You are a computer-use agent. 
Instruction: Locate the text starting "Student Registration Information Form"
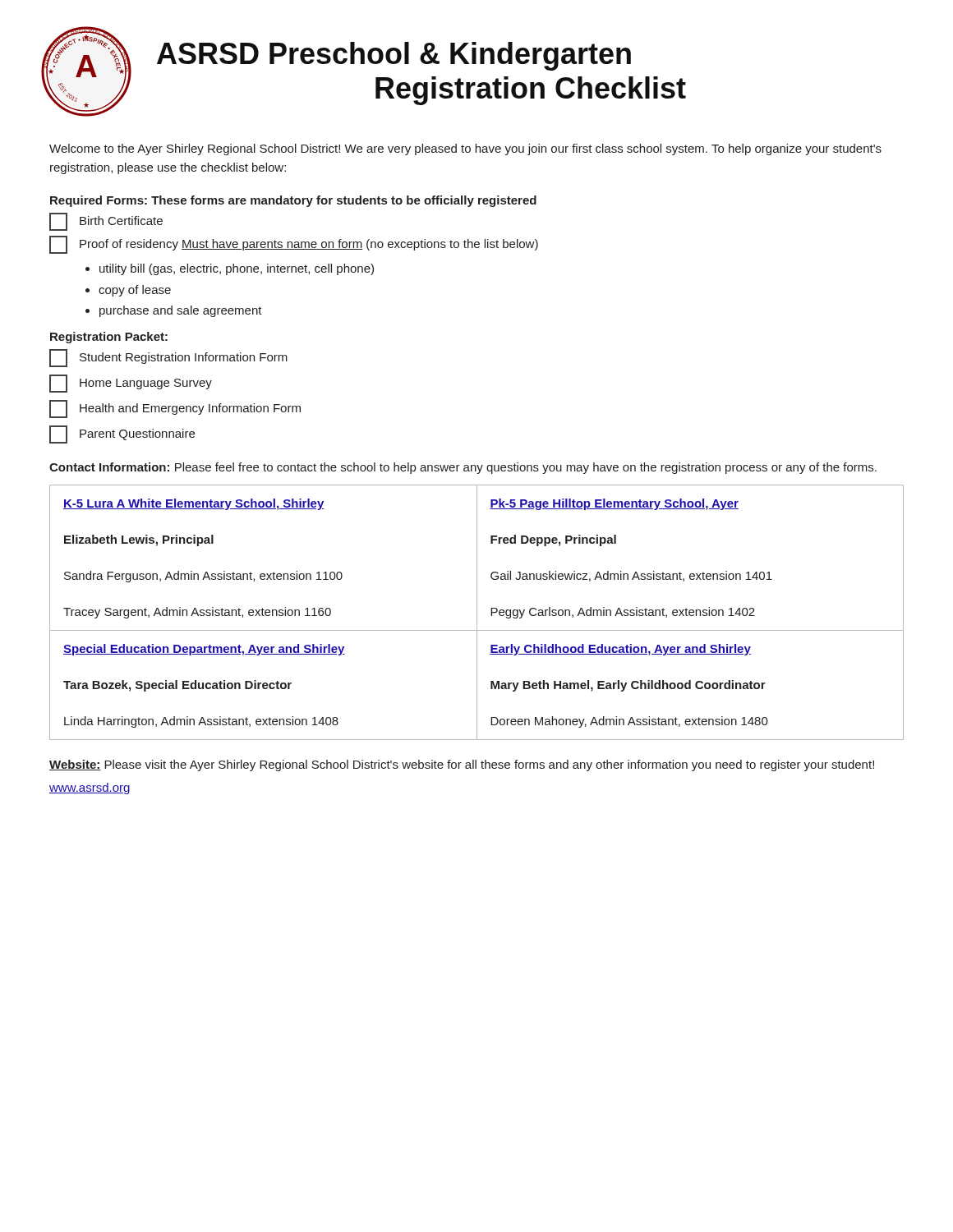coord(168,358)
